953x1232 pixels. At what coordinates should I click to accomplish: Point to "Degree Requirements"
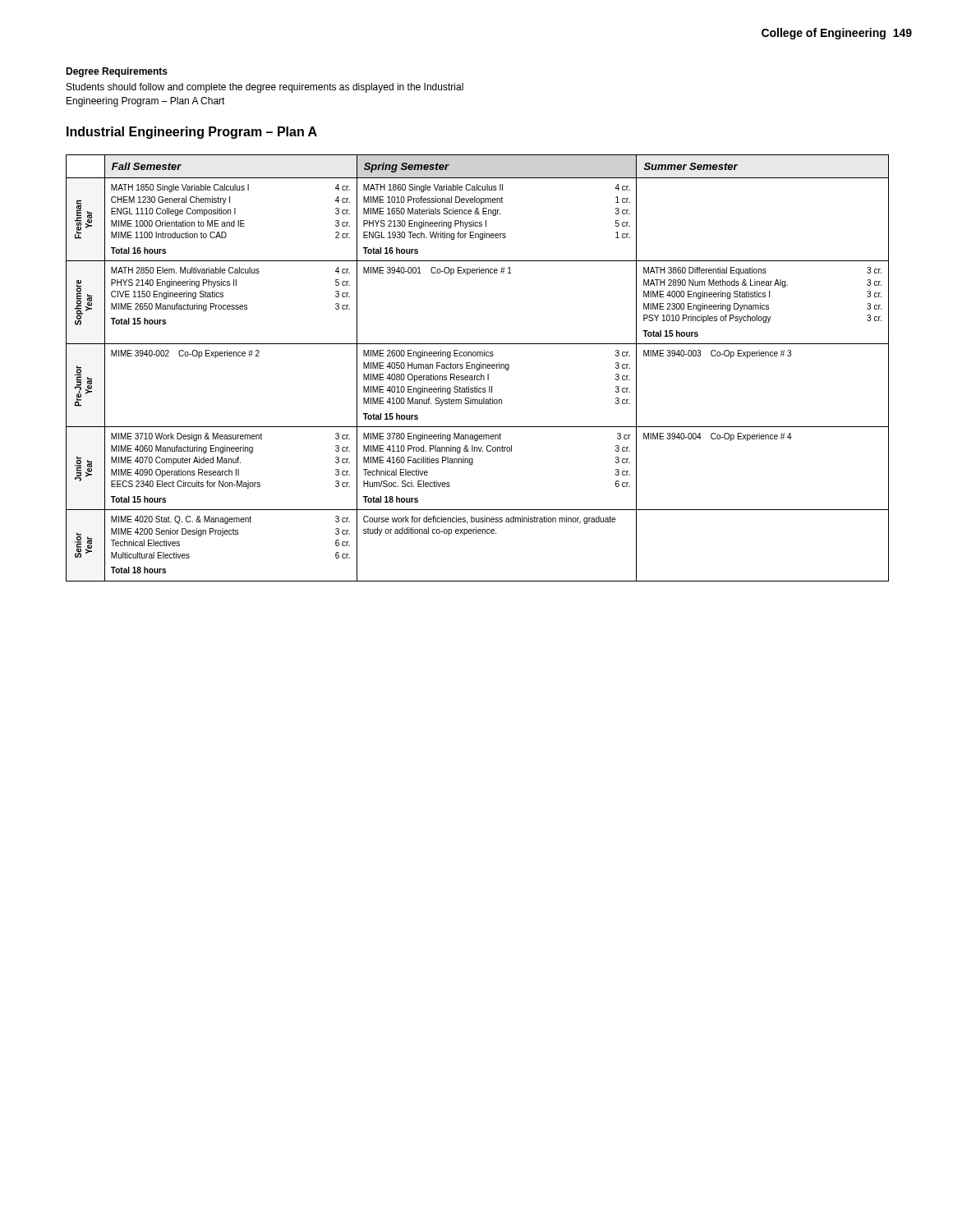click(x=117, y=71)
